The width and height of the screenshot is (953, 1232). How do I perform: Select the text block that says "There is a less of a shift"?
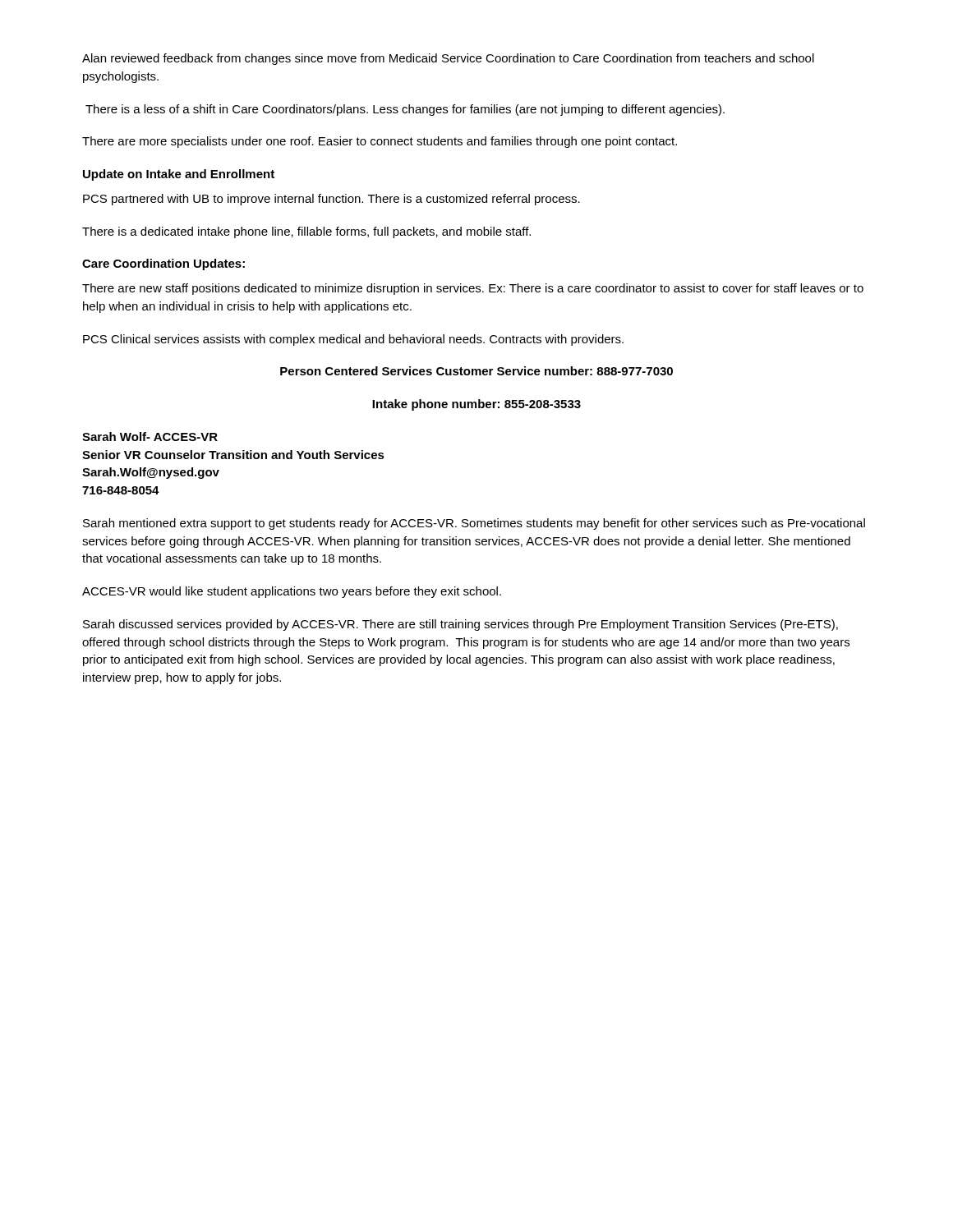(x=404, y=108)
